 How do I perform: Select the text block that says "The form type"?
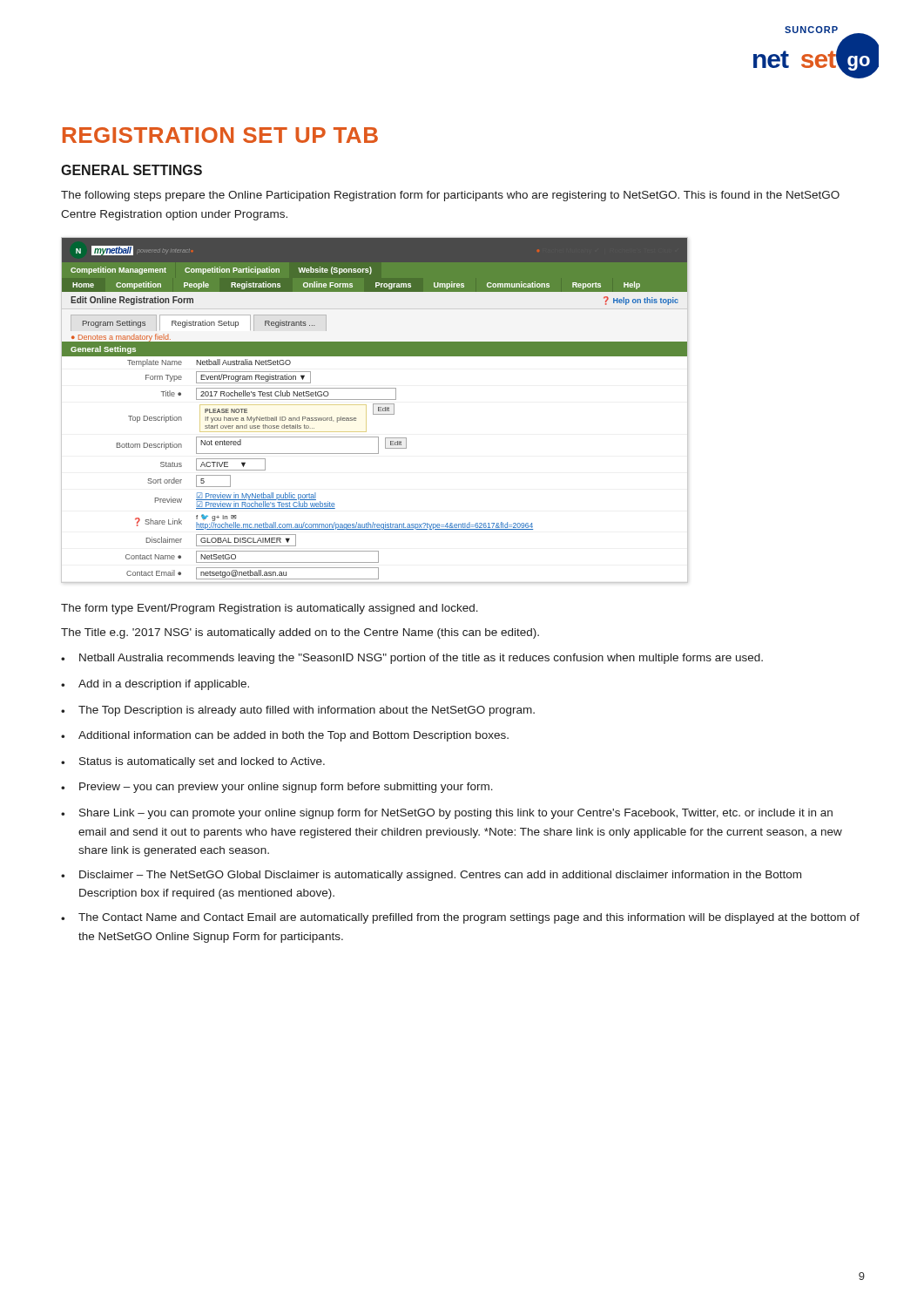pos(270,608)
